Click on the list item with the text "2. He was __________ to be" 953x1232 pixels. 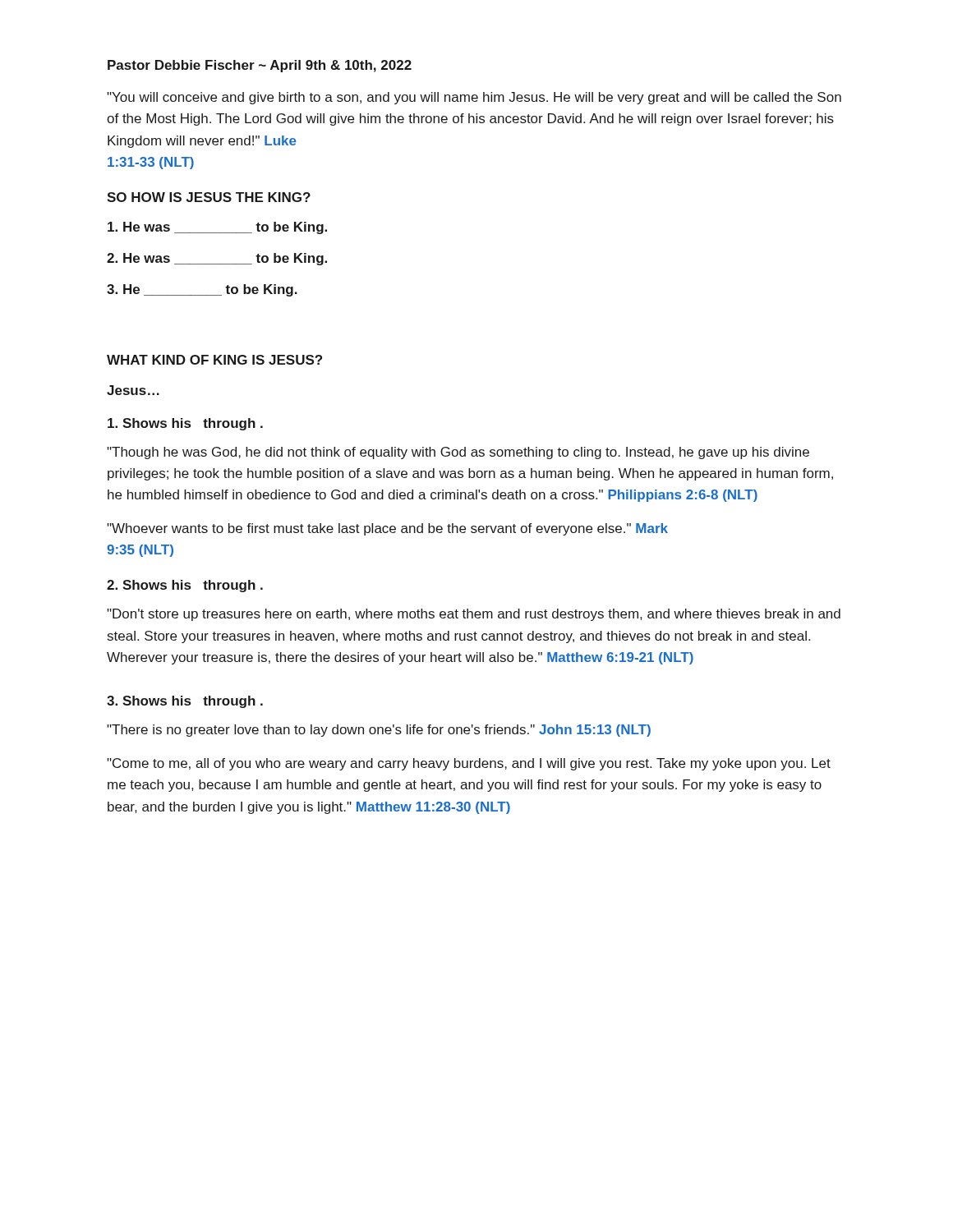point(217,259)
